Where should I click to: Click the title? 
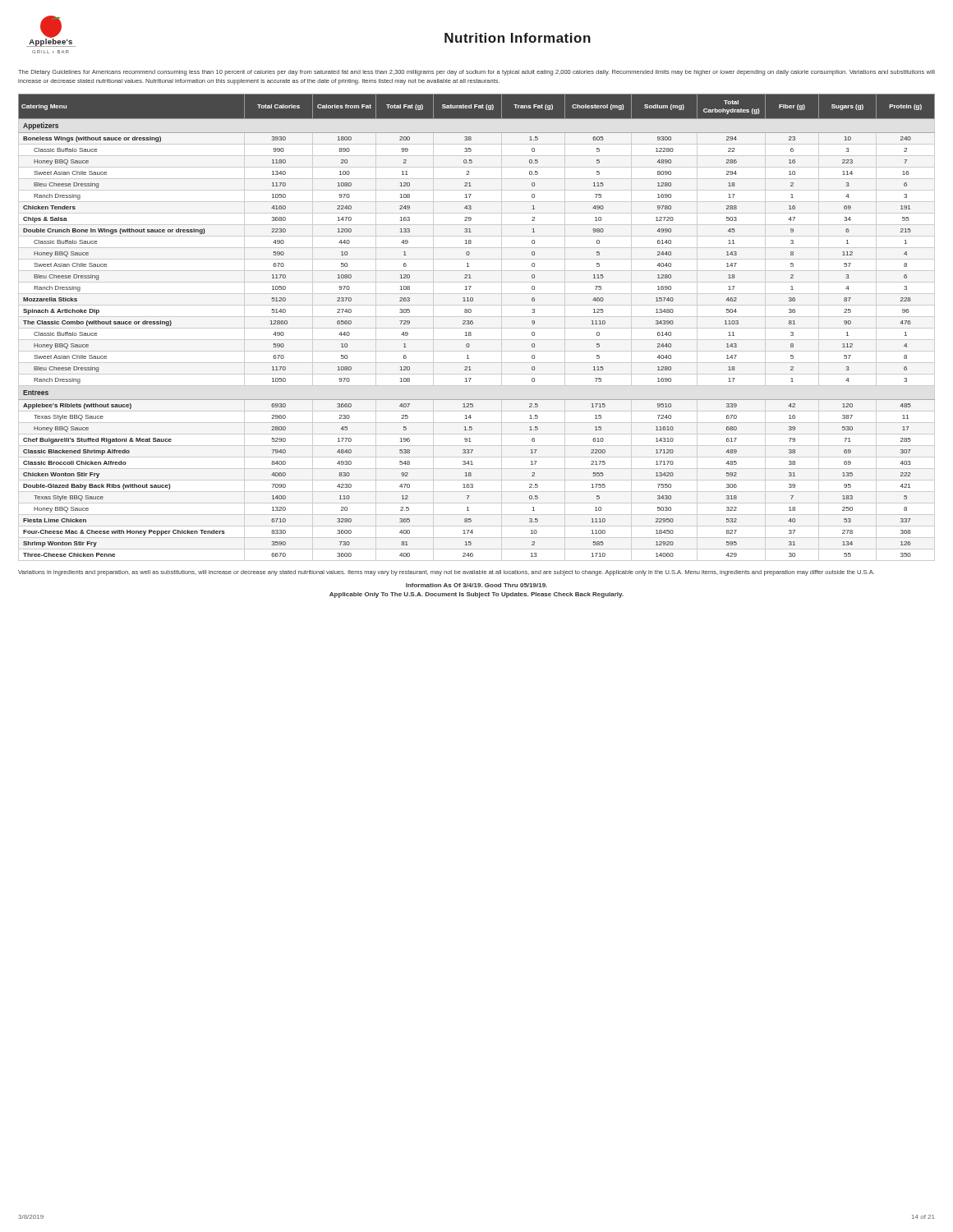tap(518, 38)
